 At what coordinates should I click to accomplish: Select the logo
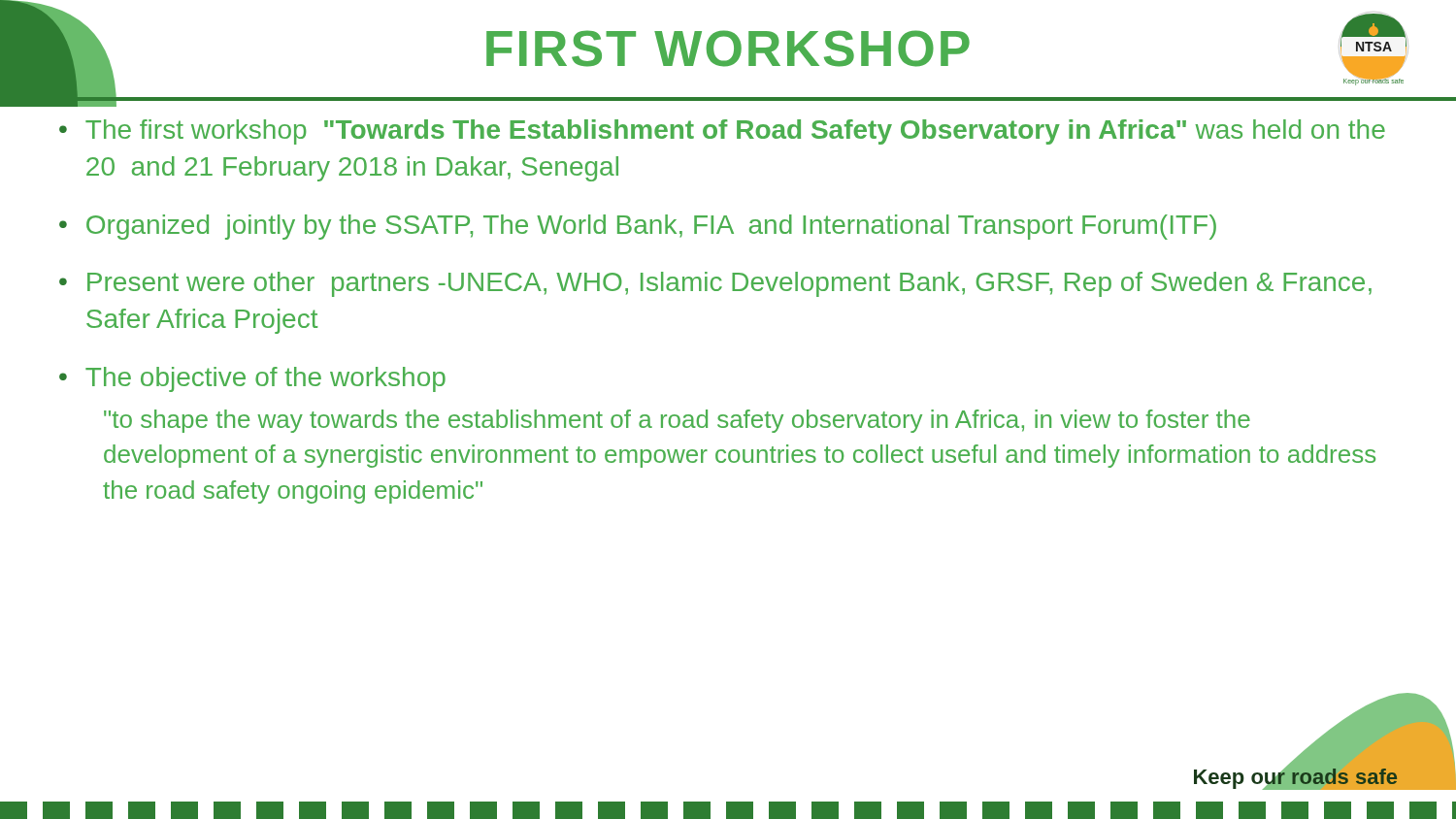[1374, 48]
